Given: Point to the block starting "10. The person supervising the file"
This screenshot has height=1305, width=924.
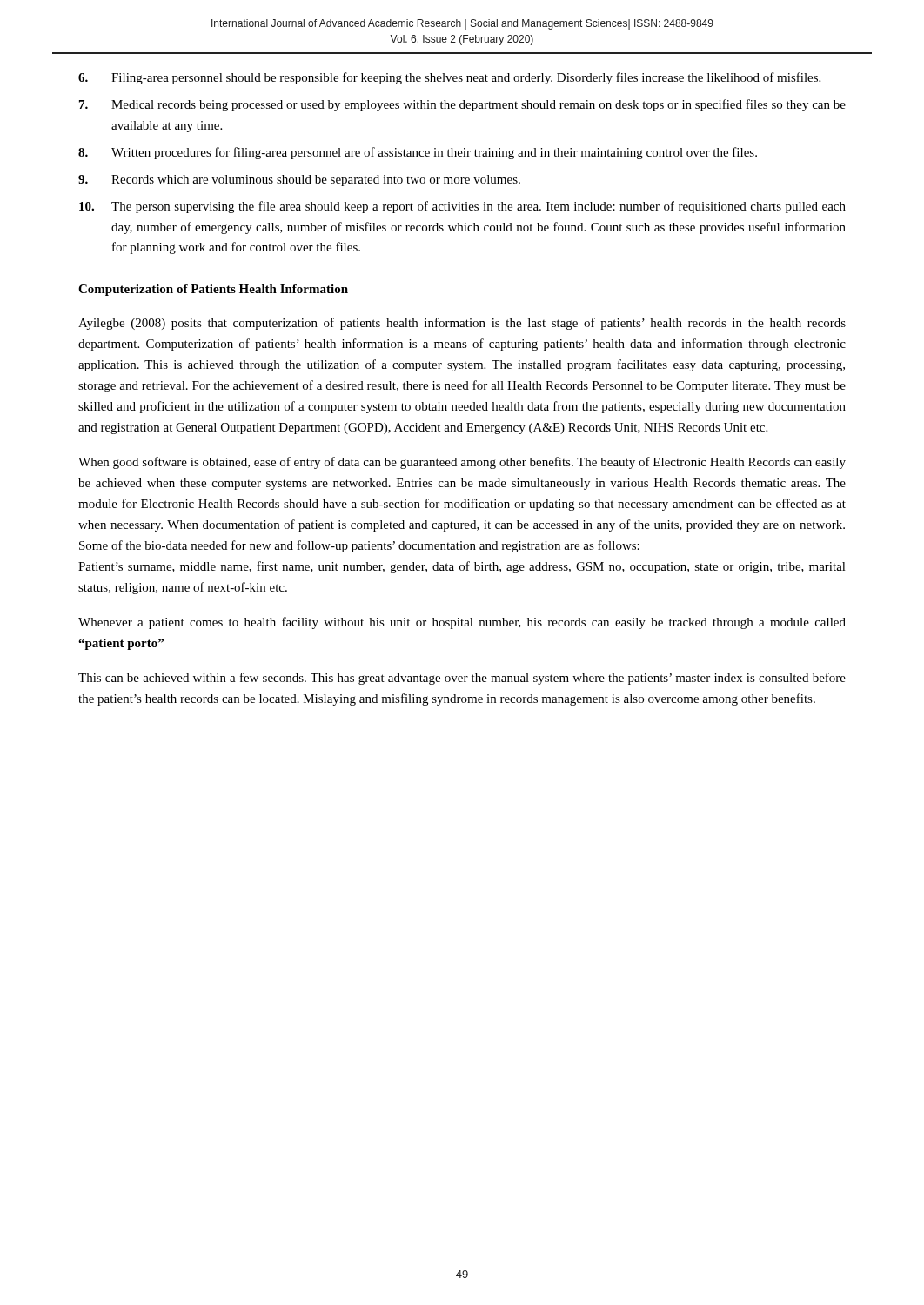Looking at the screenshot, I should click(462, 227).
